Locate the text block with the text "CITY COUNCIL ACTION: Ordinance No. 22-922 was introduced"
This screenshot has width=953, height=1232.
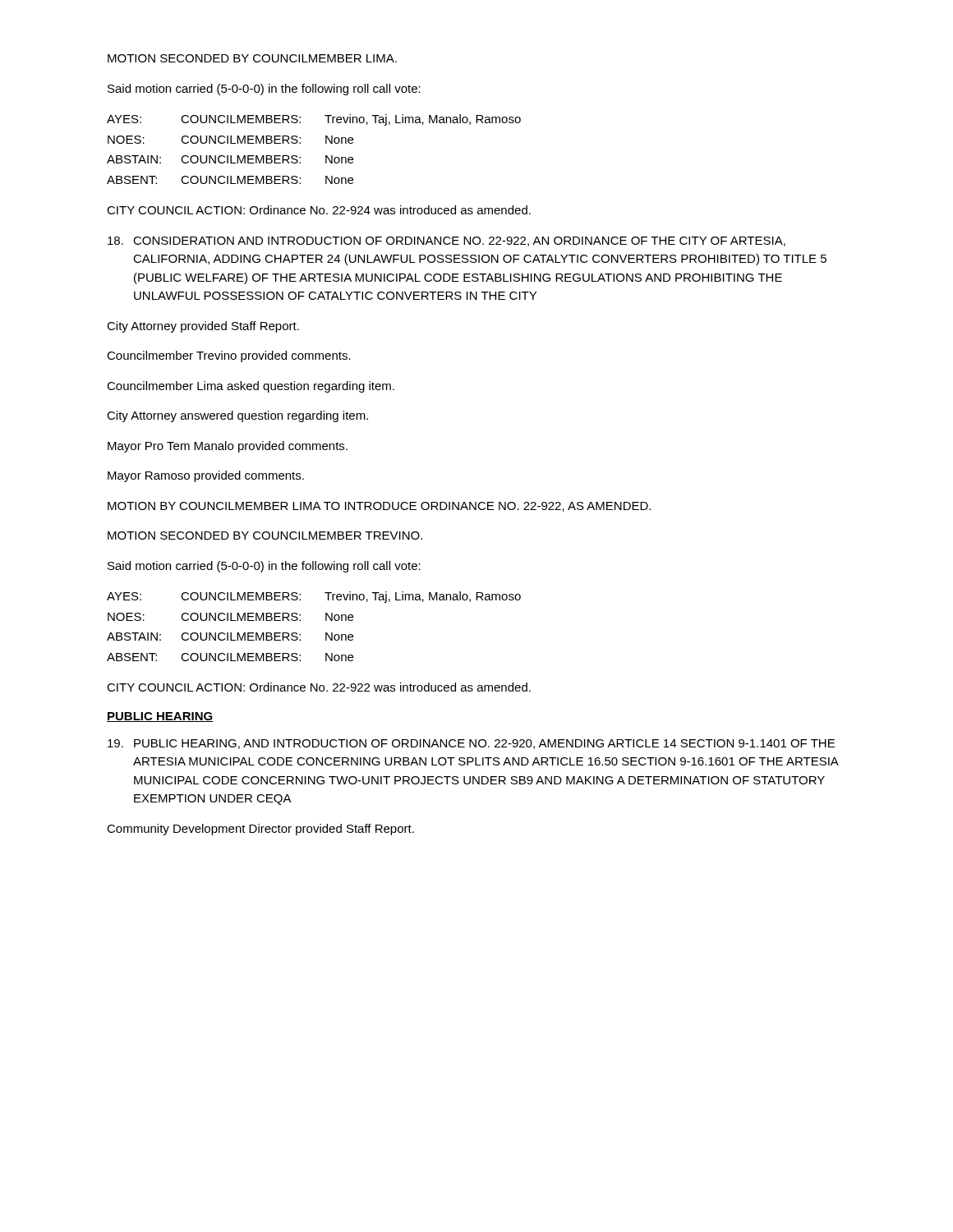pyautogui.click(x=319, y=687)
